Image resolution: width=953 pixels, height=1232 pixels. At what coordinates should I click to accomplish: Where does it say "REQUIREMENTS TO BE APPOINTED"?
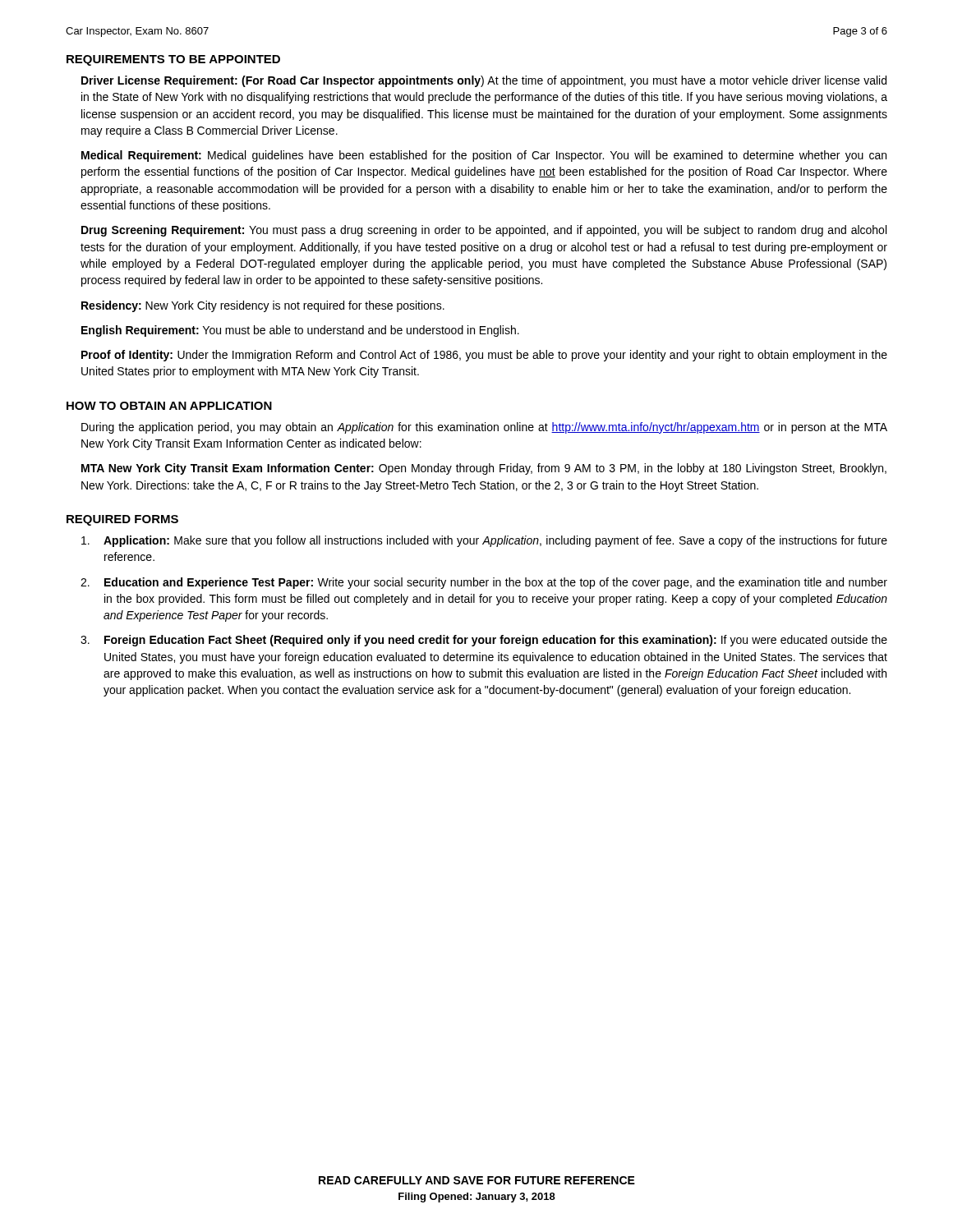pyautogui.click(x=173, y=59)
